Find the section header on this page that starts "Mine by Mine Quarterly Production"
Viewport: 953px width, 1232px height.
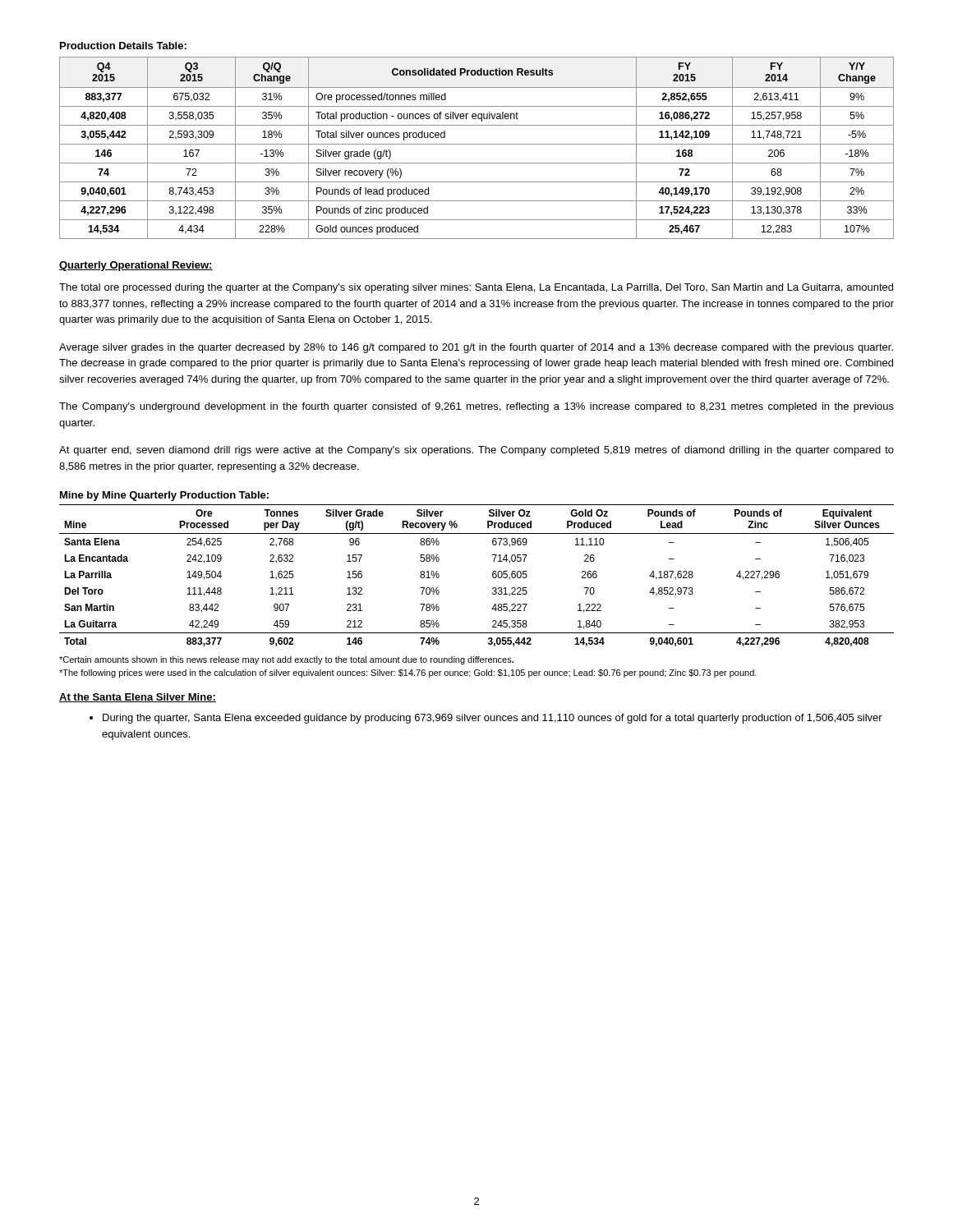pyautogui.click(x=164, y=495)
